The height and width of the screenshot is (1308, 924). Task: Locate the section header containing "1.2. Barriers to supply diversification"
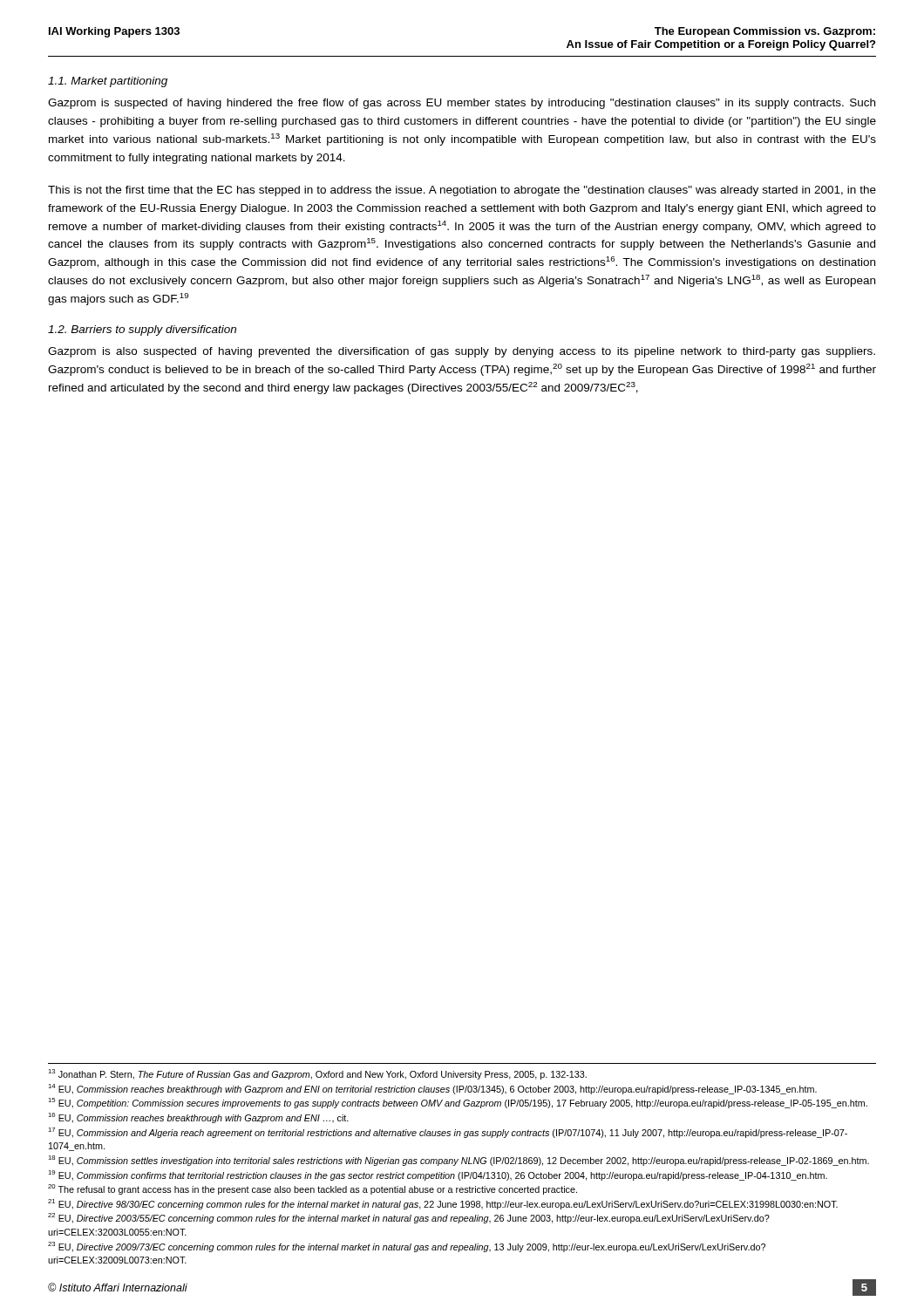coord(142,329)
